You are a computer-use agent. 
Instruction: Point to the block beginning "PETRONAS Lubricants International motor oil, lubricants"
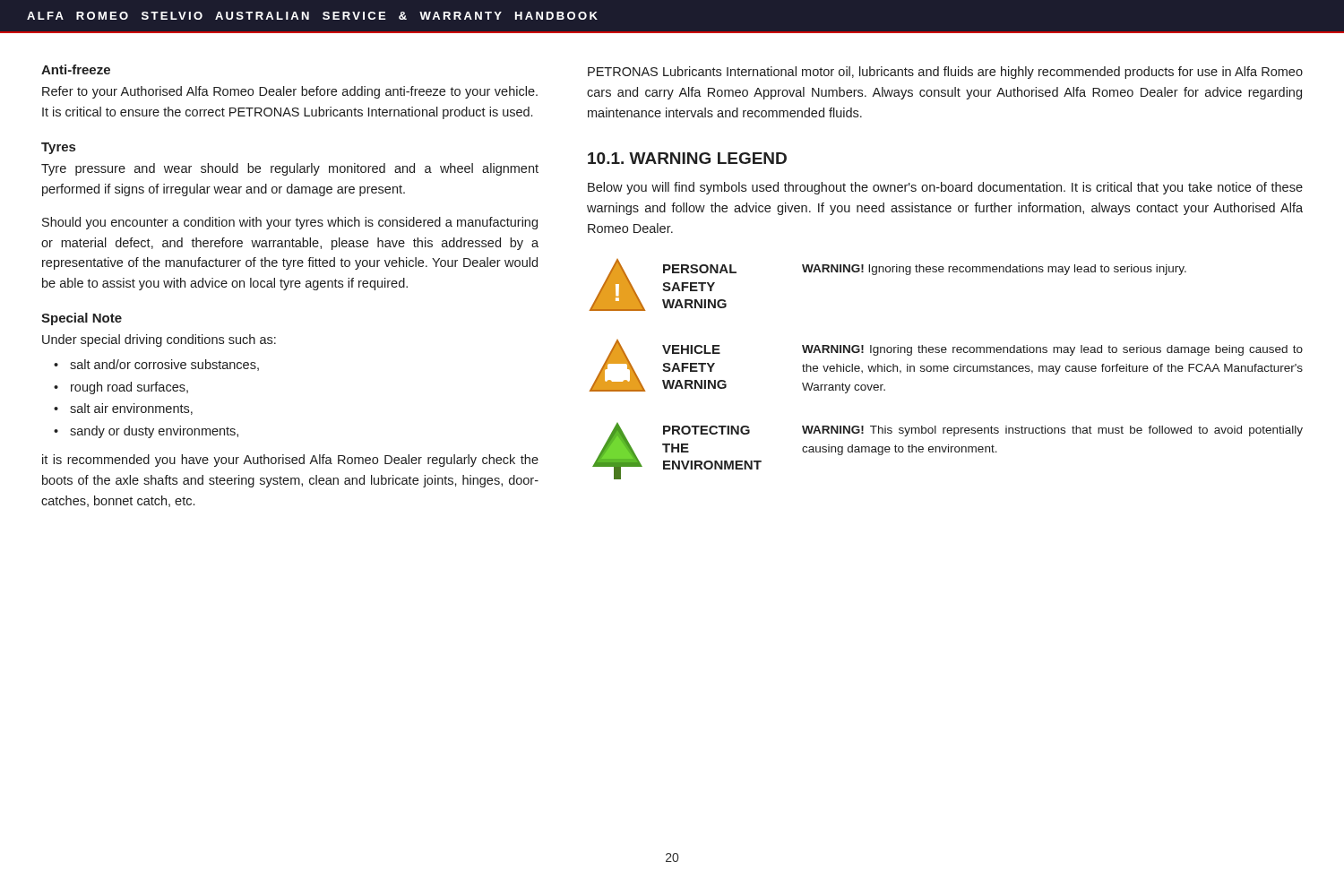[945, 92]
